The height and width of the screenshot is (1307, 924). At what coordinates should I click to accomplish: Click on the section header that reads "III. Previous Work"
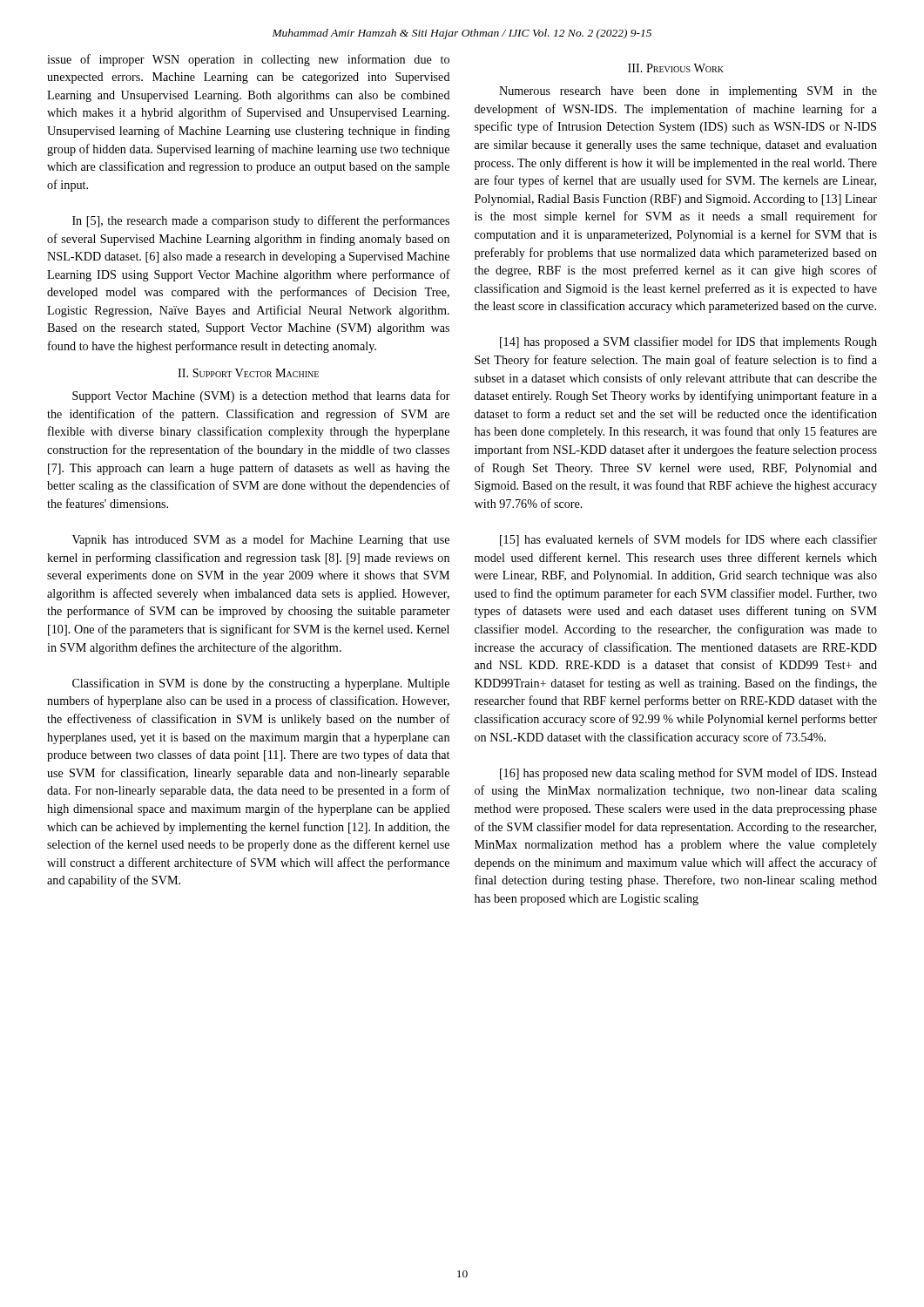point(676,68)
